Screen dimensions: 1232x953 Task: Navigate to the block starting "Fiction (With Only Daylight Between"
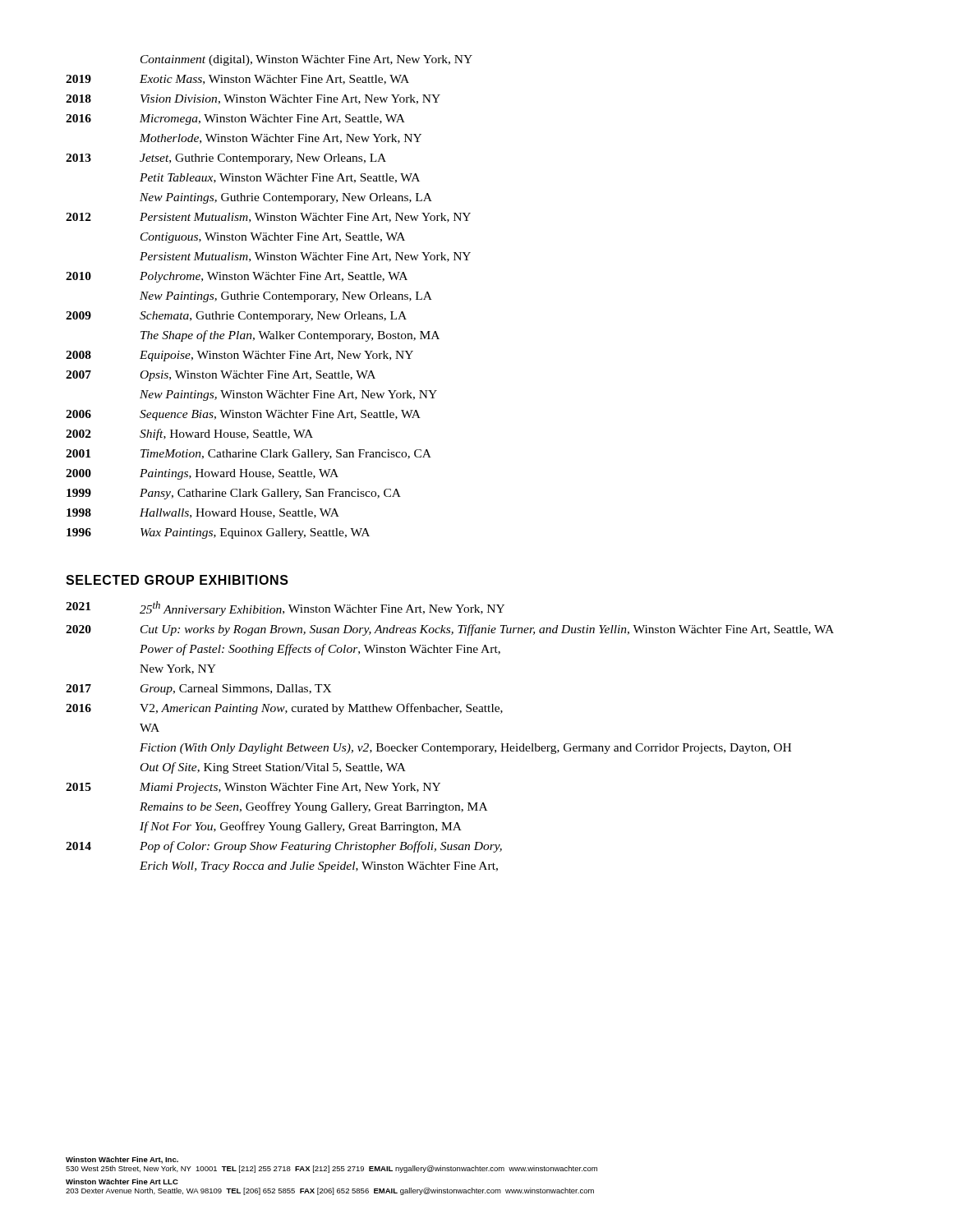[476, 747]
